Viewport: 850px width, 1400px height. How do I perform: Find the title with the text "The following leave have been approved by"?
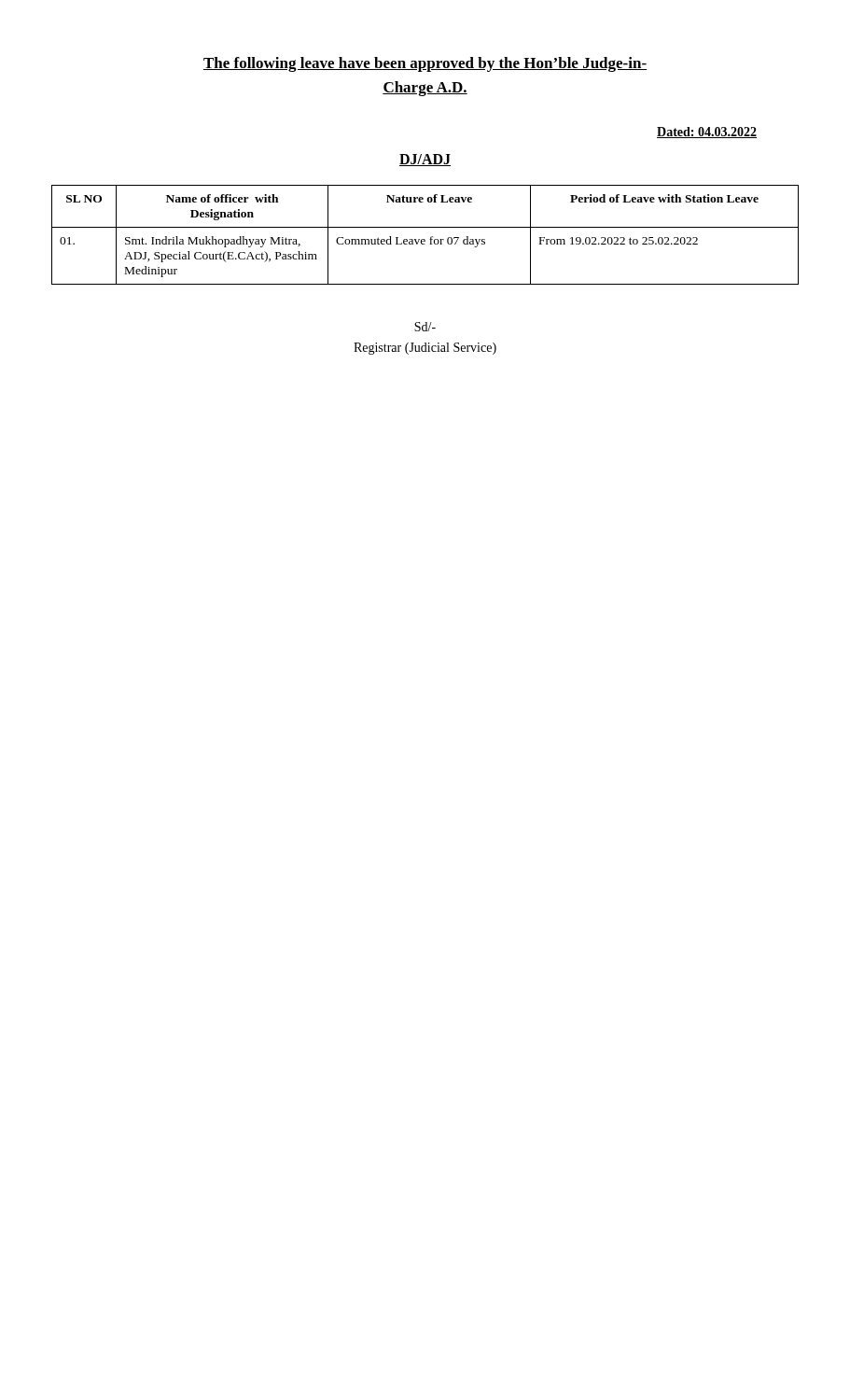tap(425, 75)
